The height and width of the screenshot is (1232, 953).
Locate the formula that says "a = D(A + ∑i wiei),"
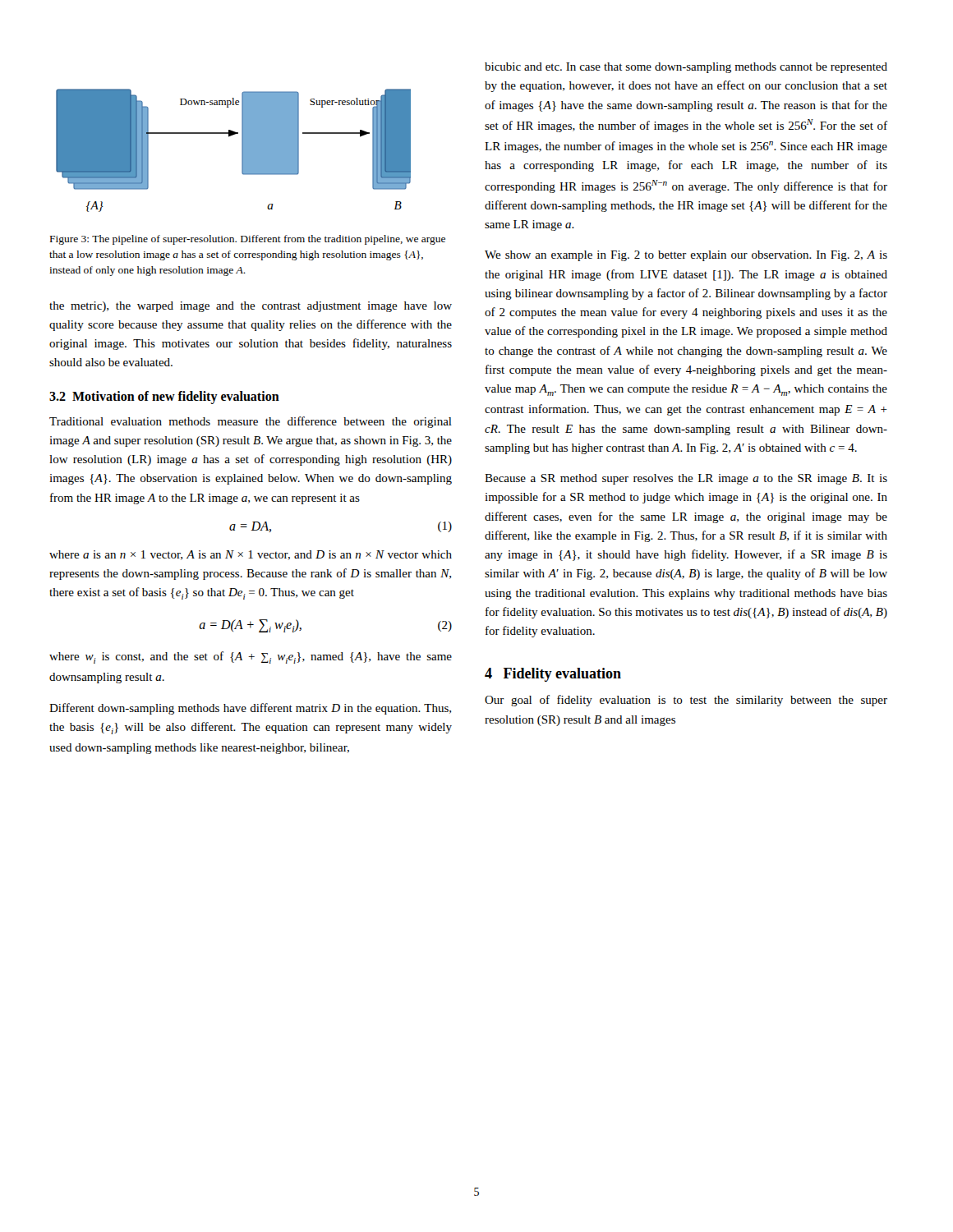coord(250,625)
